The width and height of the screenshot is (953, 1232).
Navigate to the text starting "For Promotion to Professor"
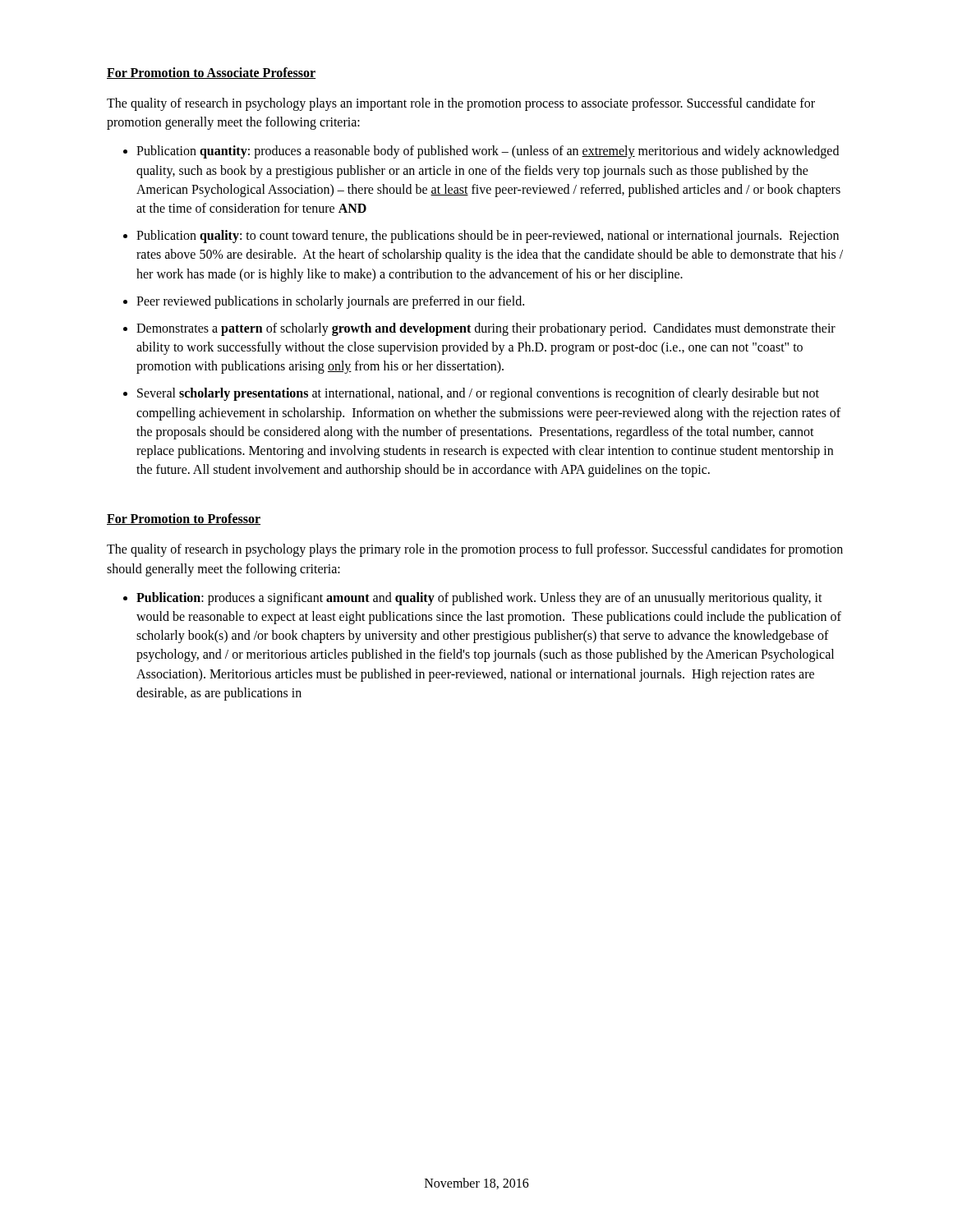(184, 519)
